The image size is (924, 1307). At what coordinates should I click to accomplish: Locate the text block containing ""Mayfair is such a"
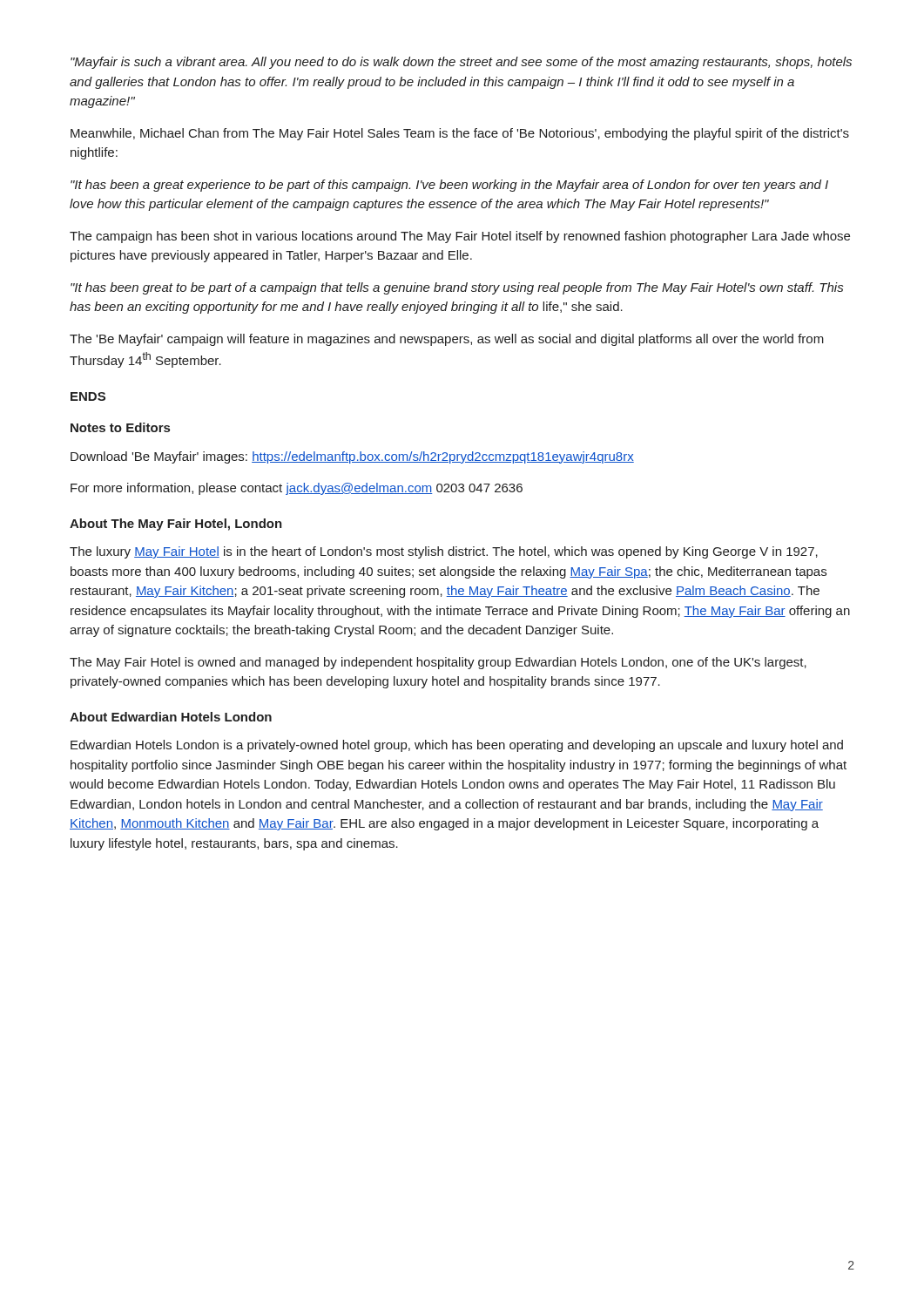click(462, 82)
